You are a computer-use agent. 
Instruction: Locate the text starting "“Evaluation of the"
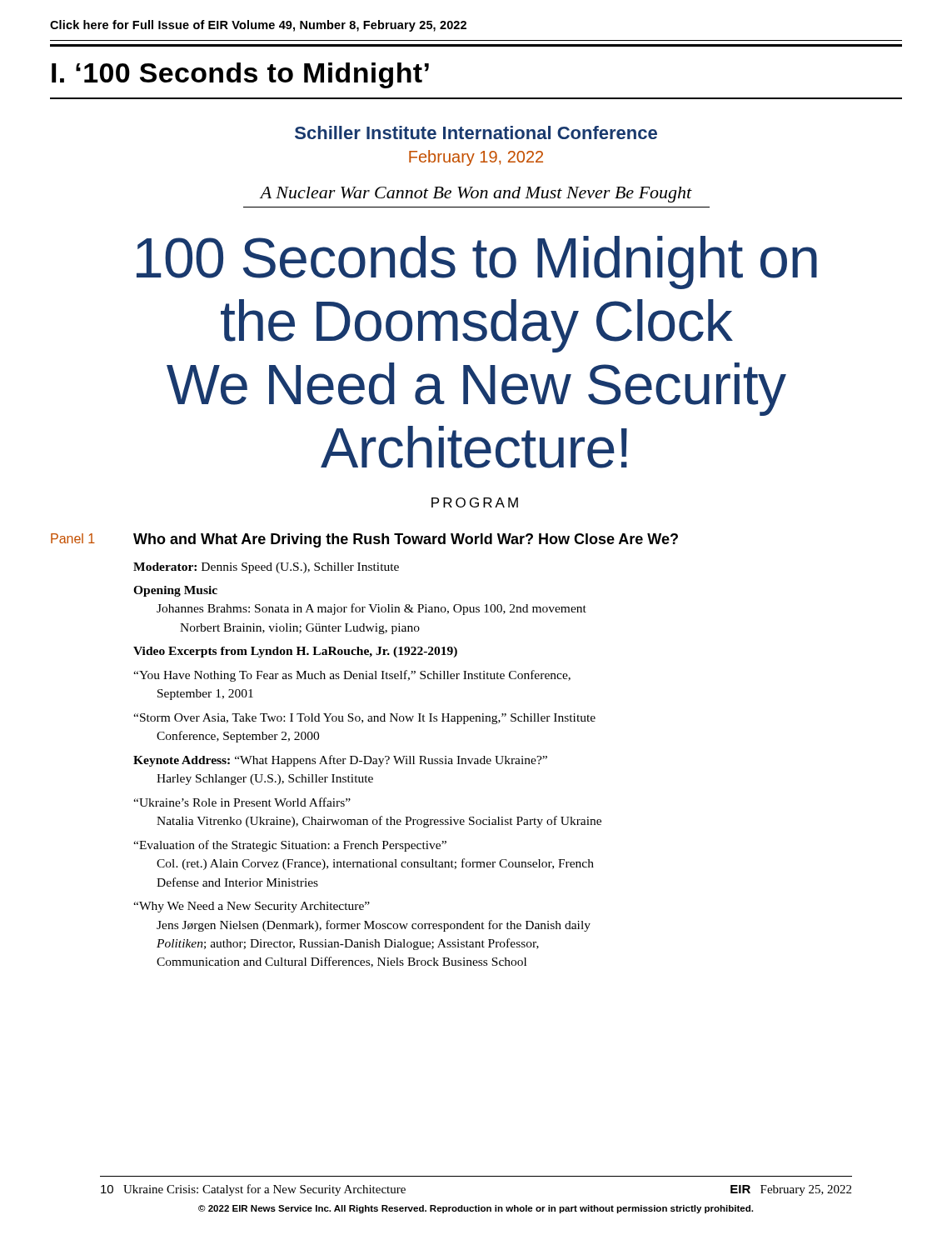coord(518,864)
